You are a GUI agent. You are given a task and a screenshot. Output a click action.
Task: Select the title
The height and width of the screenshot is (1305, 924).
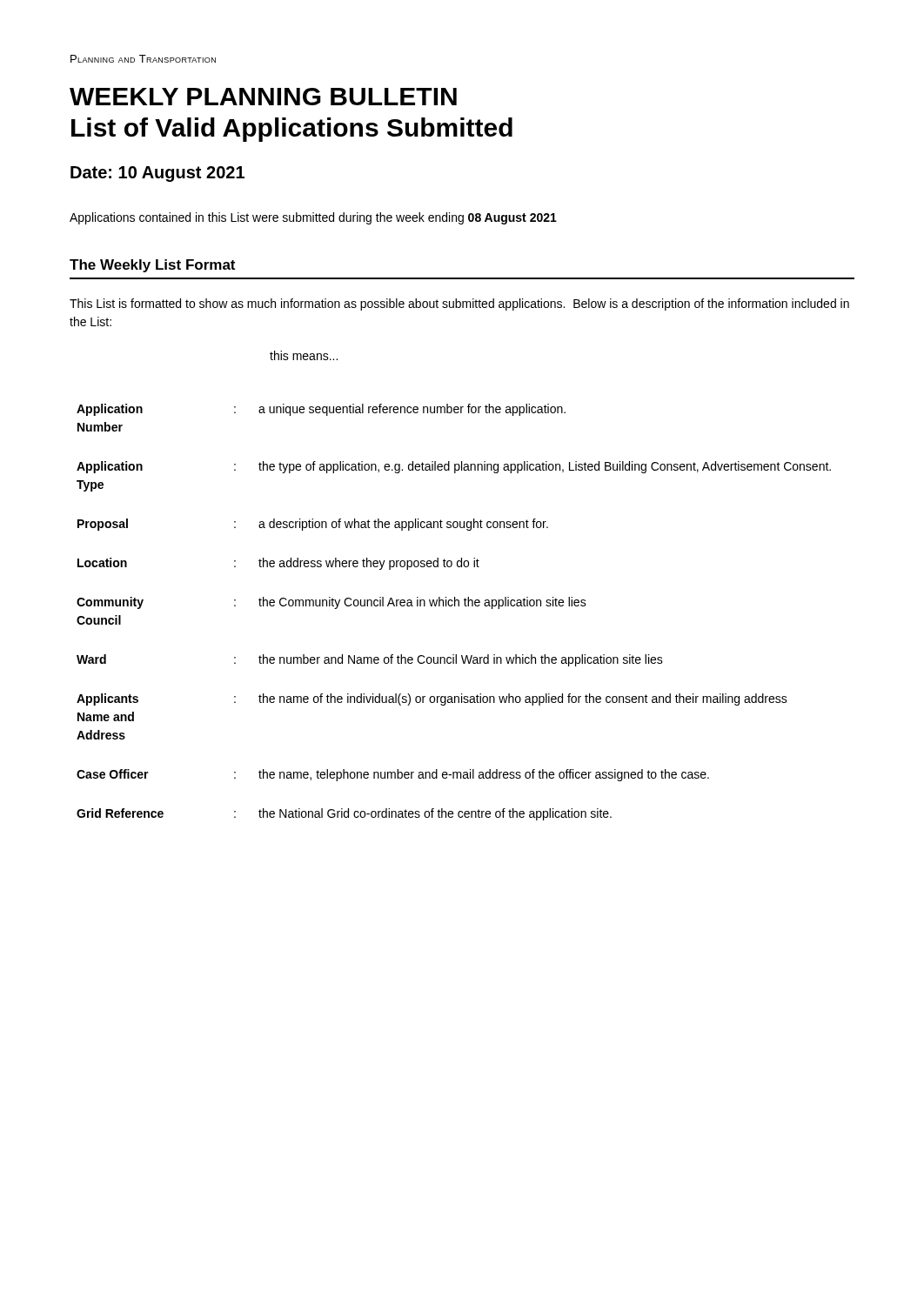[x=292, y=112]
